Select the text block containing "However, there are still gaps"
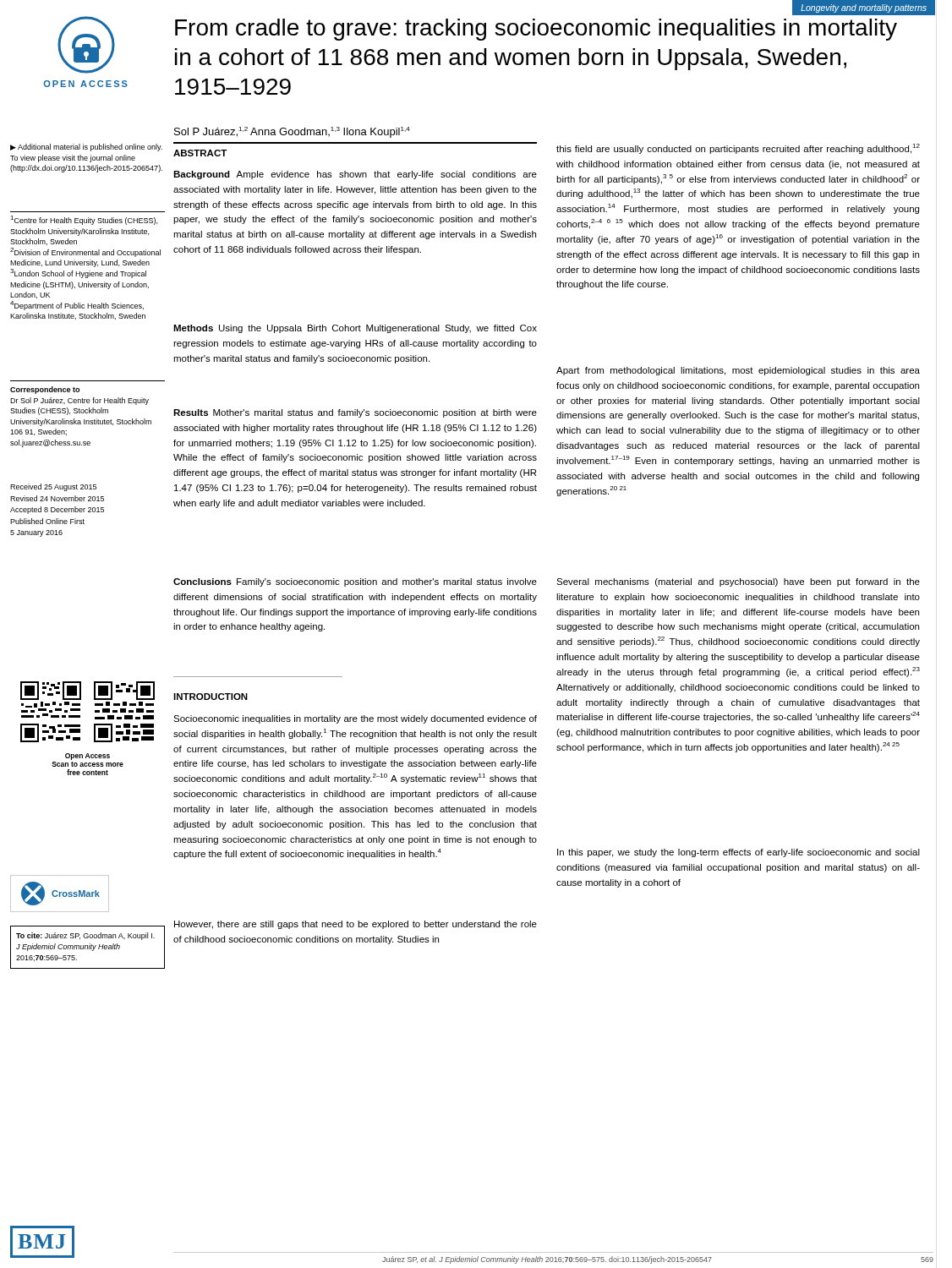 click(355, 931)
